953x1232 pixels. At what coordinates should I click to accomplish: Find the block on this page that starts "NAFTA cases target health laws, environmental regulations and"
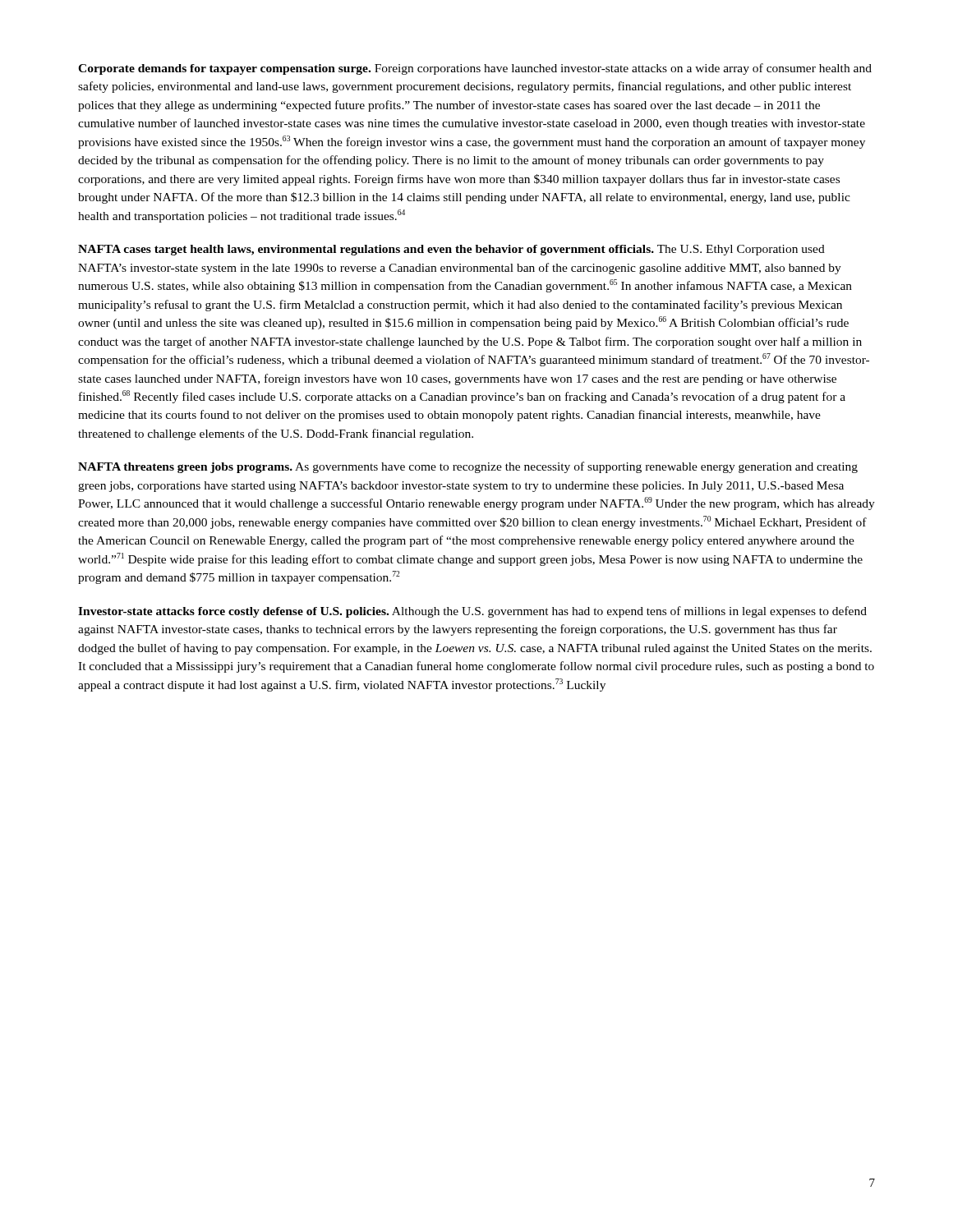[474, 341]
